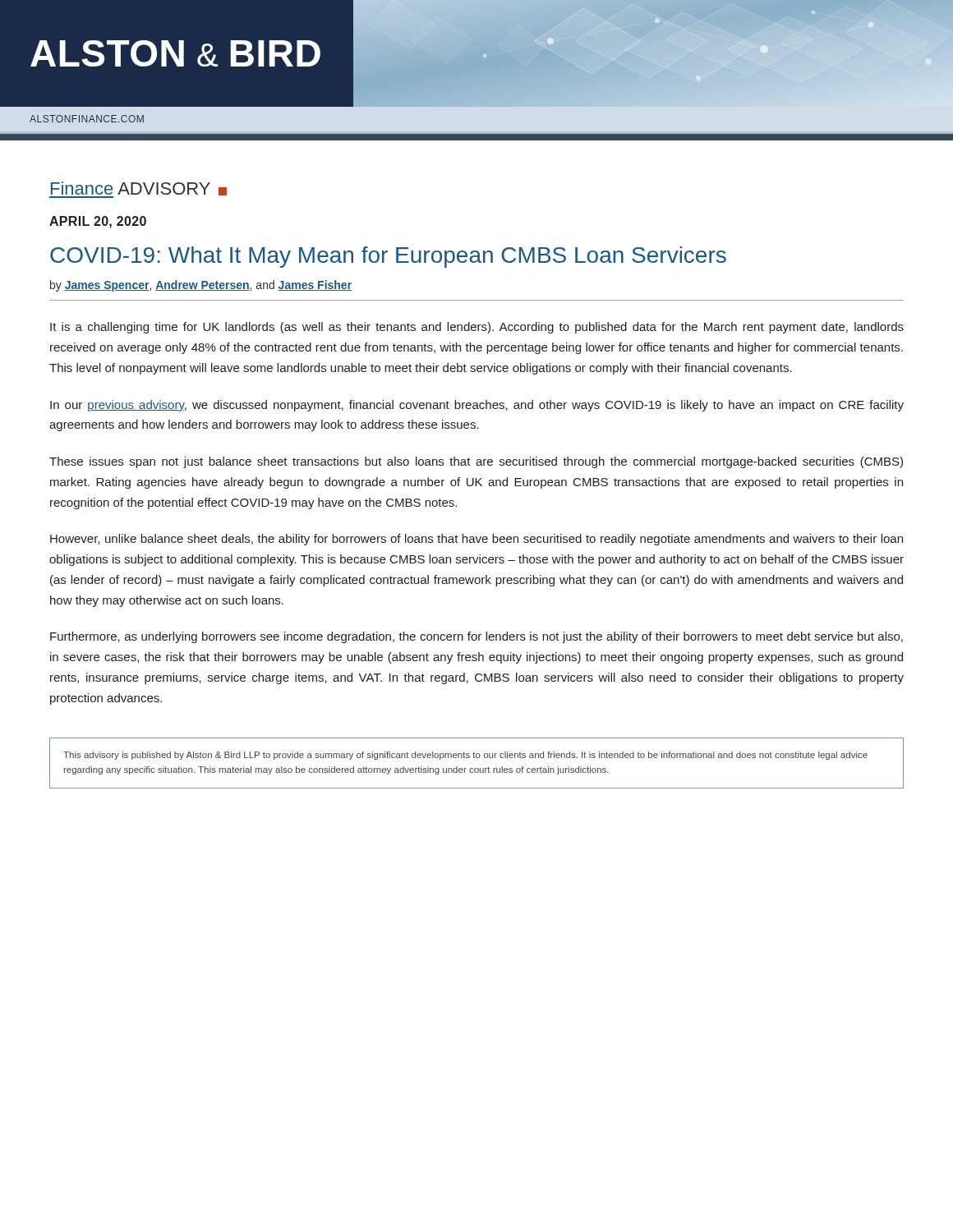Image resolution: width=953 pixels, height=1232 pixels.
Task: Click on the text block starting "Finance ADVISORY"
Action: (138, 188)
